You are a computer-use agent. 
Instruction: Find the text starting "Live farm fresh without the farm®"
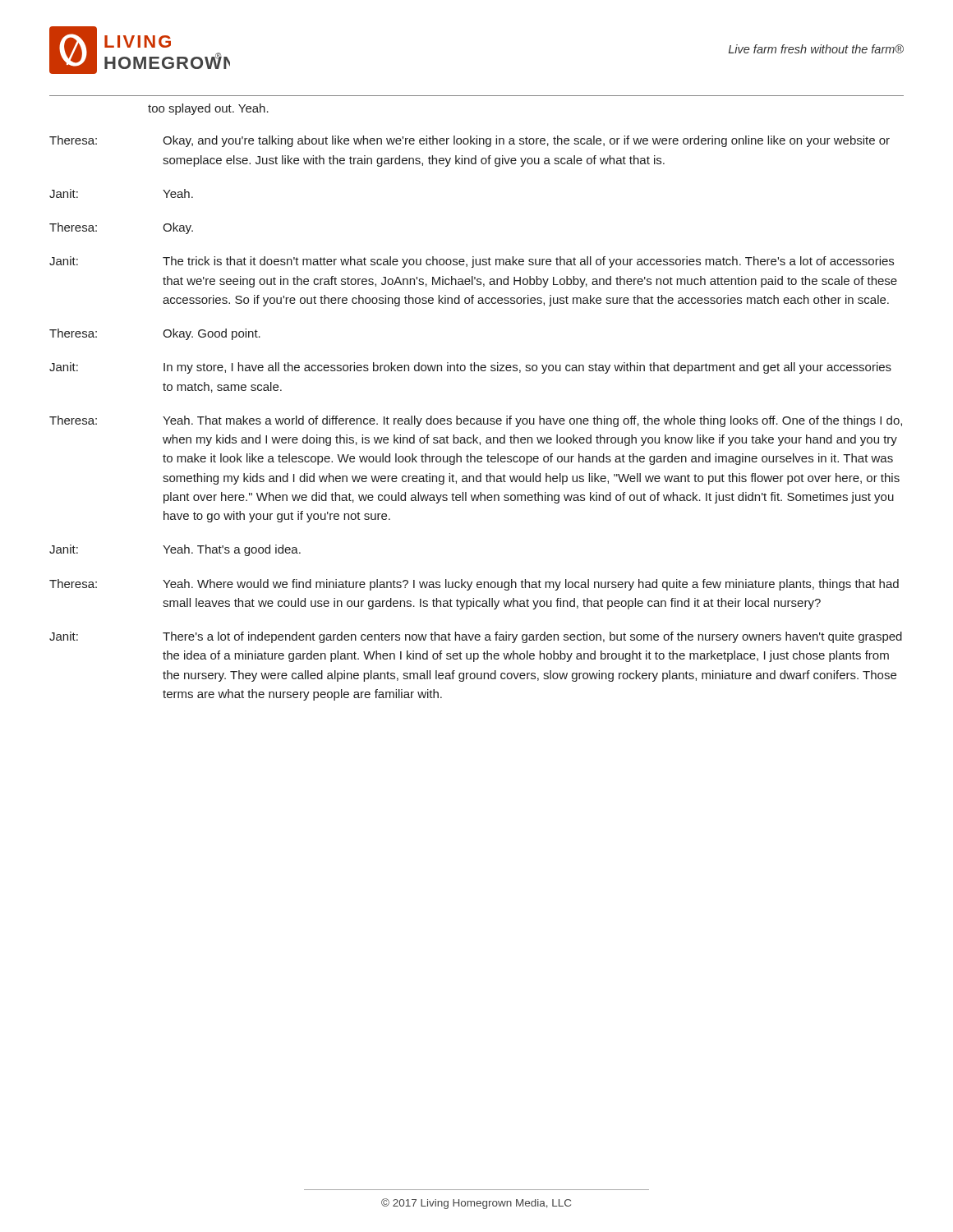[816, 49]
